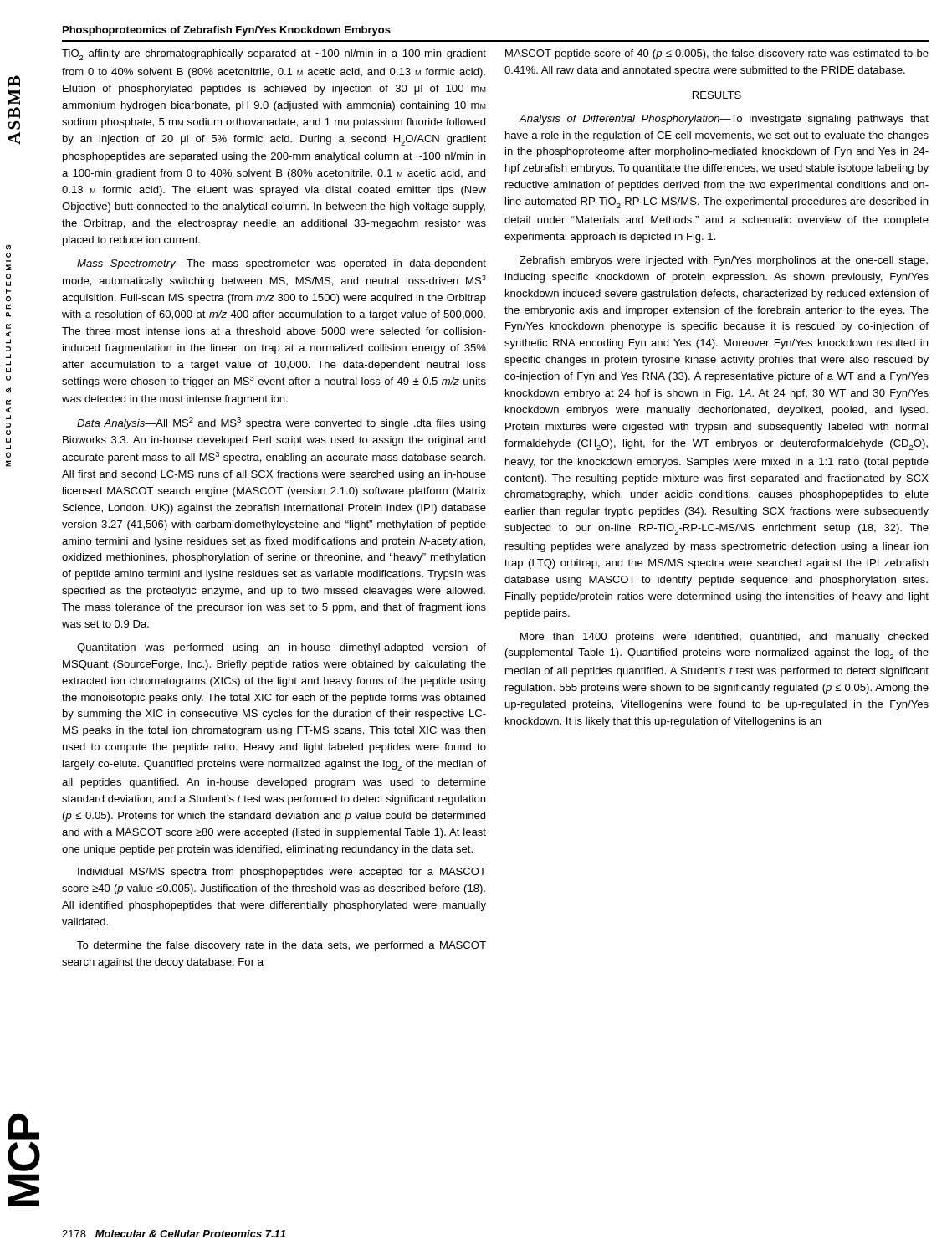Point to the block starting "More than 1400 proteins were identified, quantified, and"
952x1255 pixels.
pos(717,679)
